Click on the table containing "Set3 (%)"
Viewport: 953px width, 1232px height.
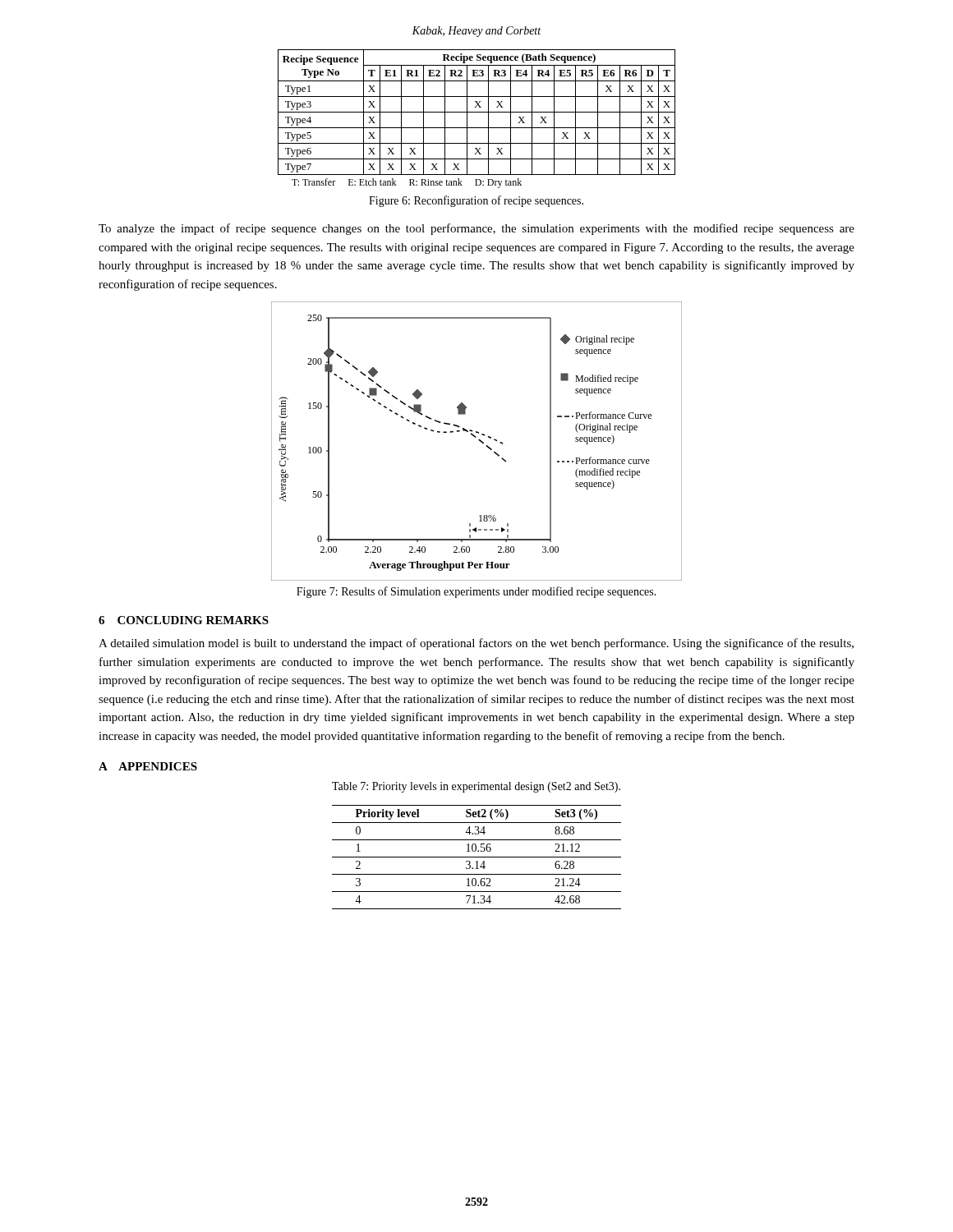click(476, 857)
